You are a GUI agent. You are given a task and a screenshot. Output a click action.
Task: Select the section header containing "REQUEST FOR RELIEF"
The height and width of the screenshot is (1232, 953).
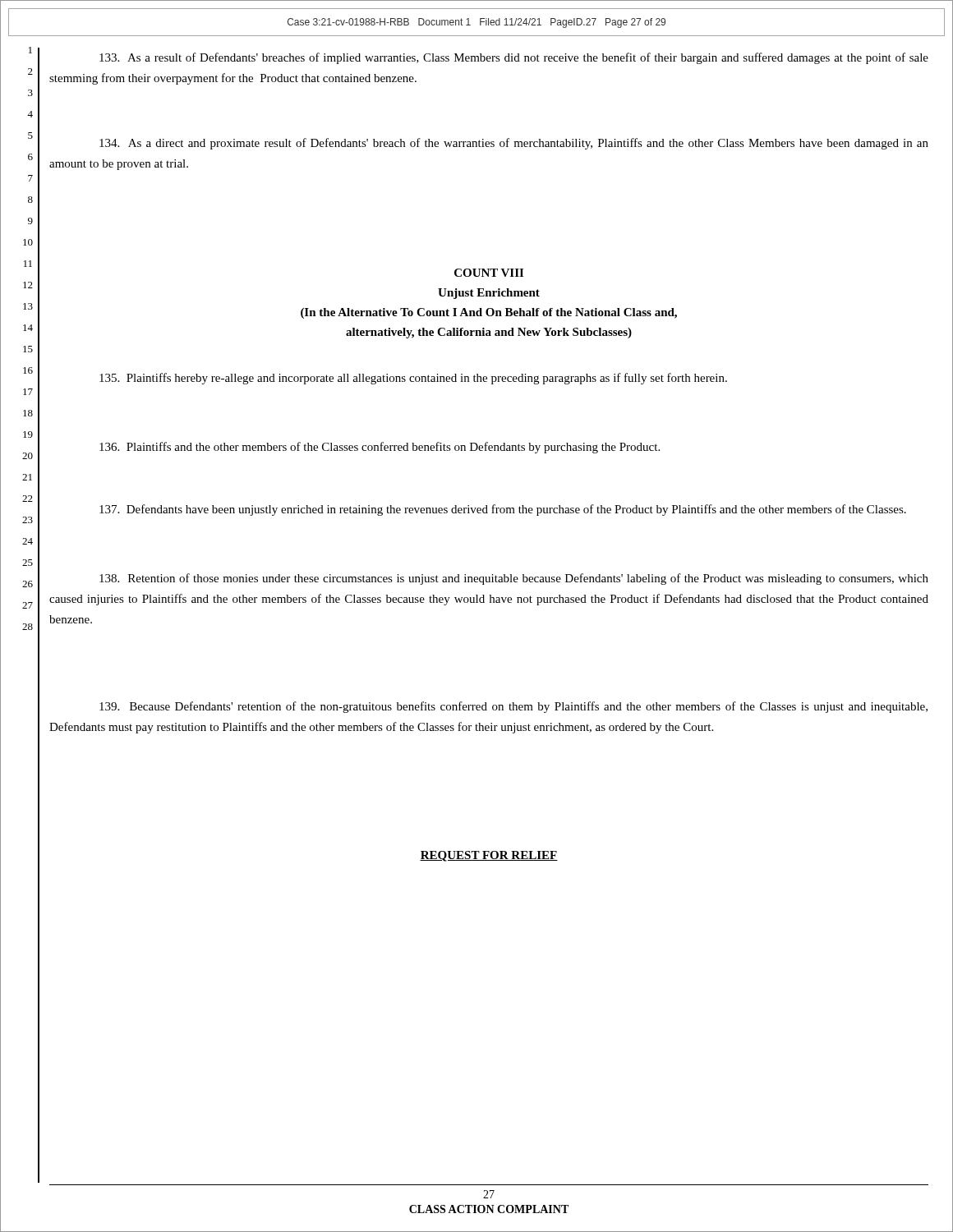[489, 855]
